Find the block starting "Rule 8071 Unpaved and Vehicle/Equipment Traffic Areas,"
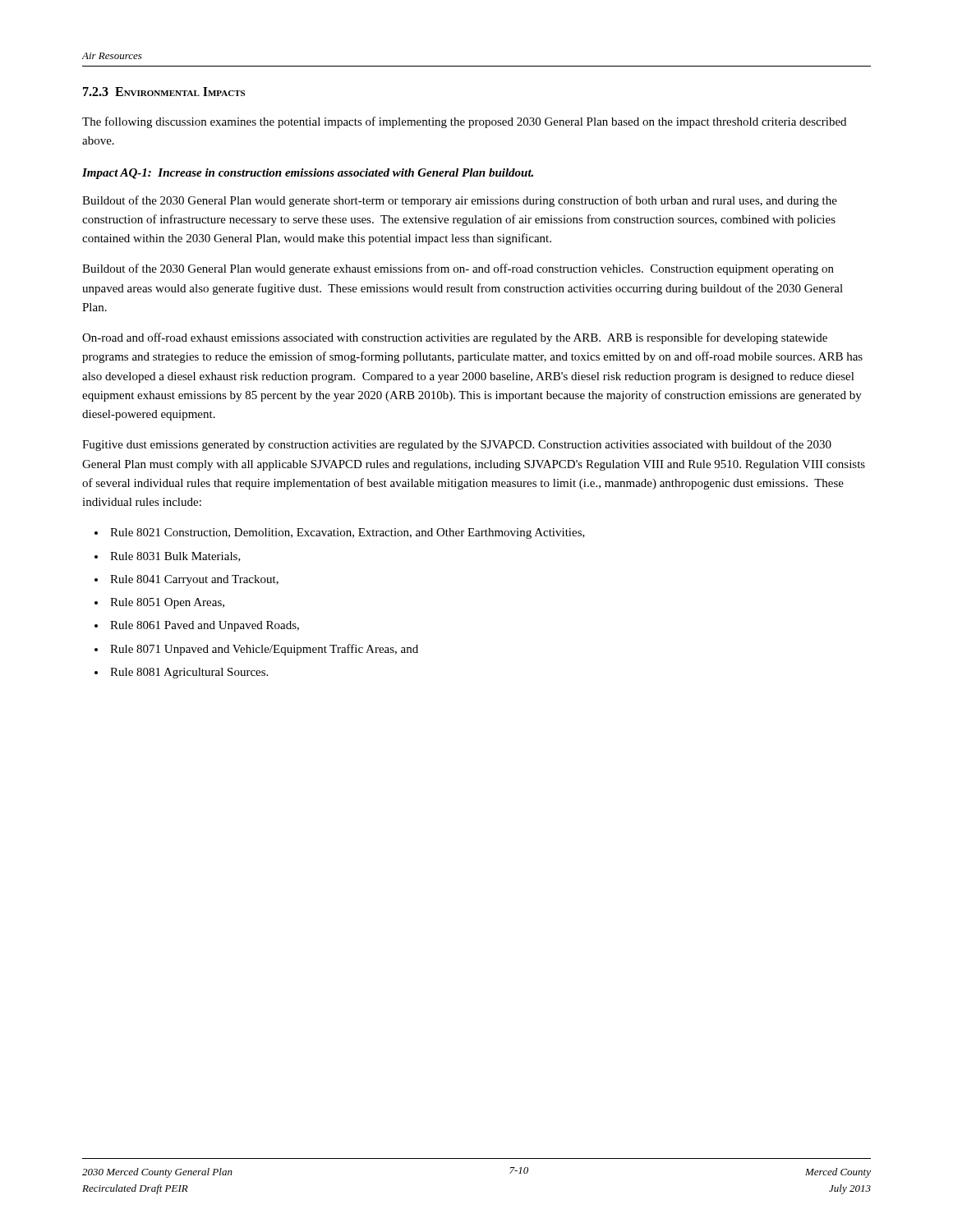 264,648
